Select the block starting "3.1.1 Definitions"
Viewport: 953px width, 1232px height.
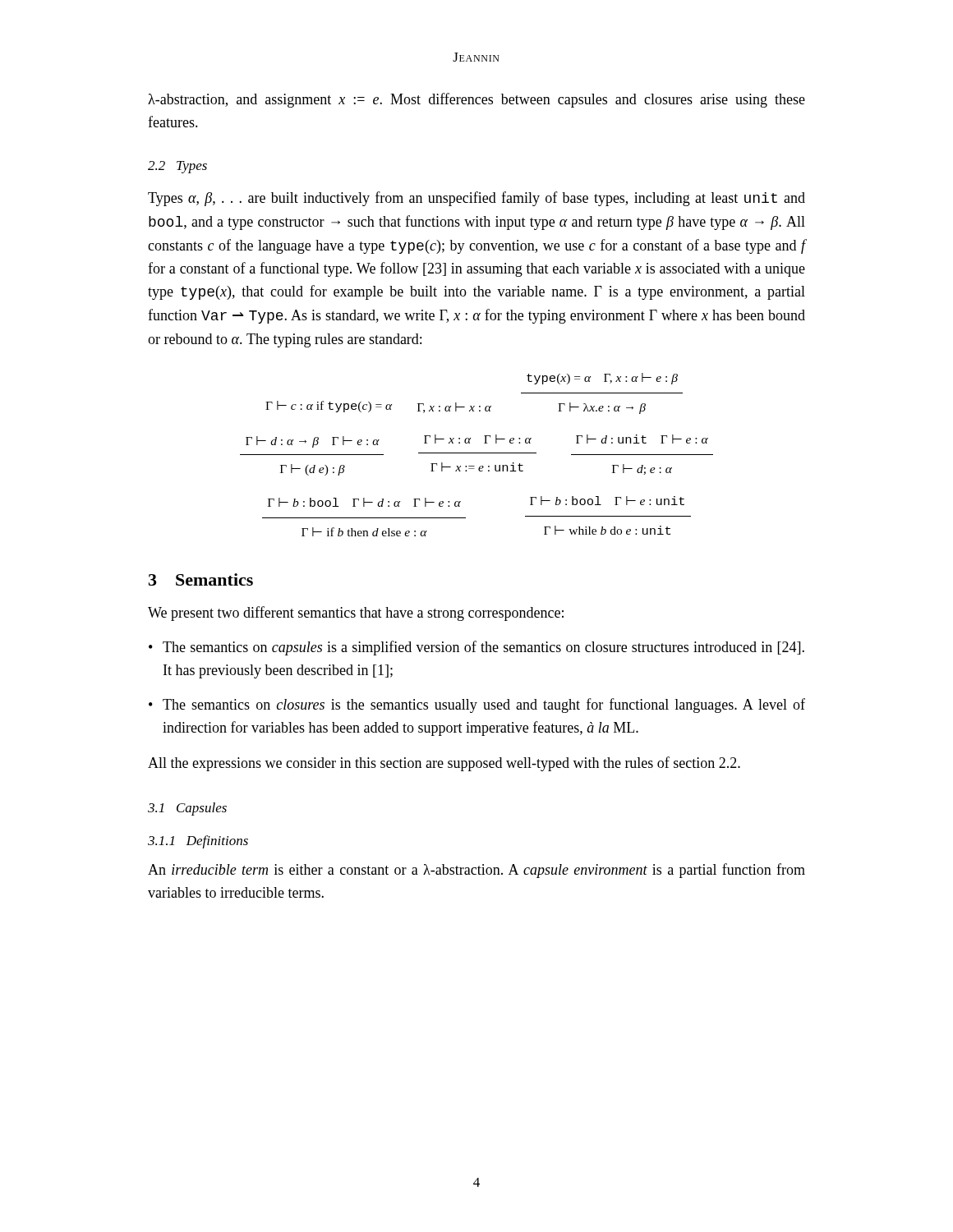pos(198,841)
